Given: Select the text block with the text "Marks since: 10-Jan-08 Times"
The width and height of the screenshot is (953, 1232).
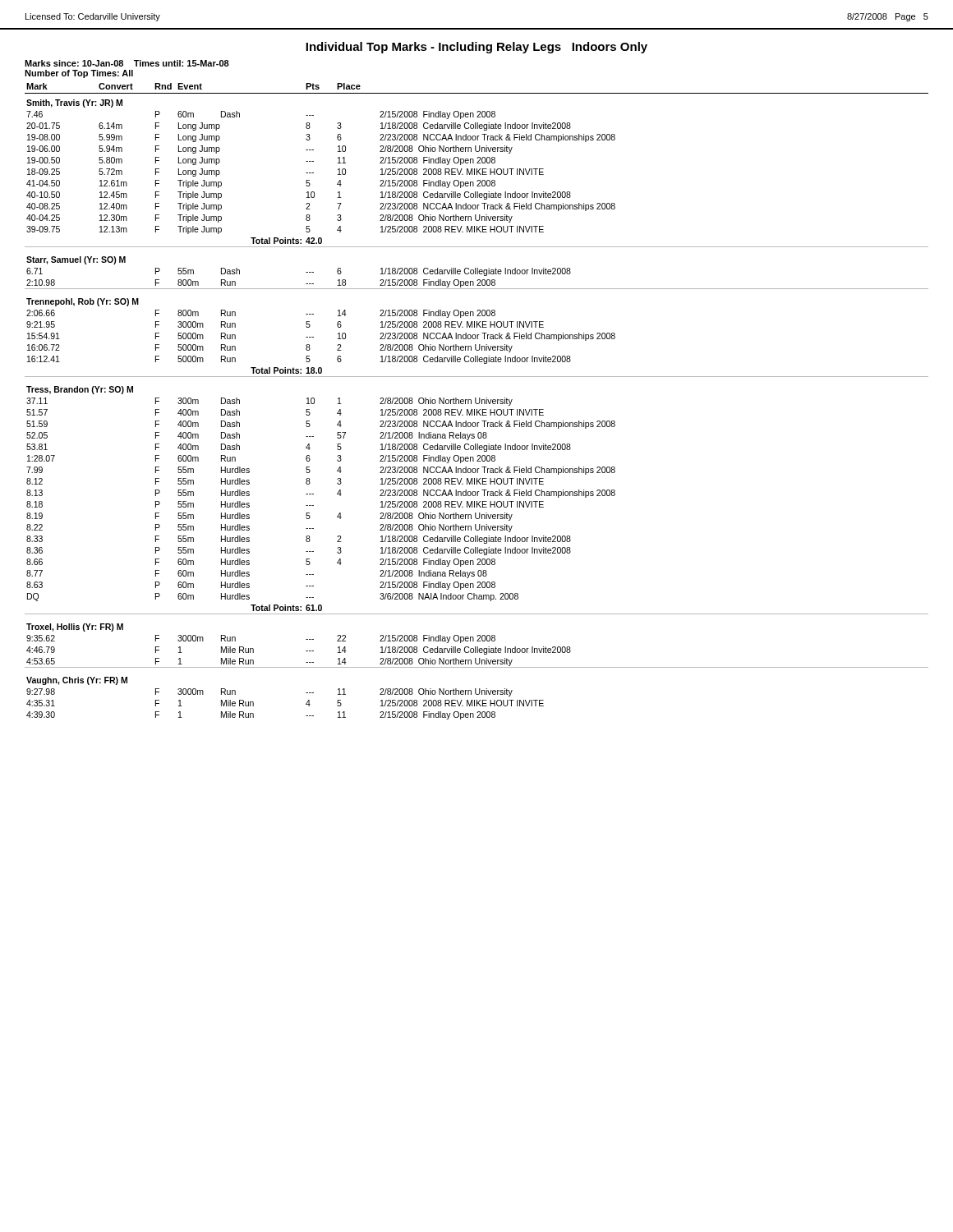Looking at the screenshot, I should (x=127, y=69).
